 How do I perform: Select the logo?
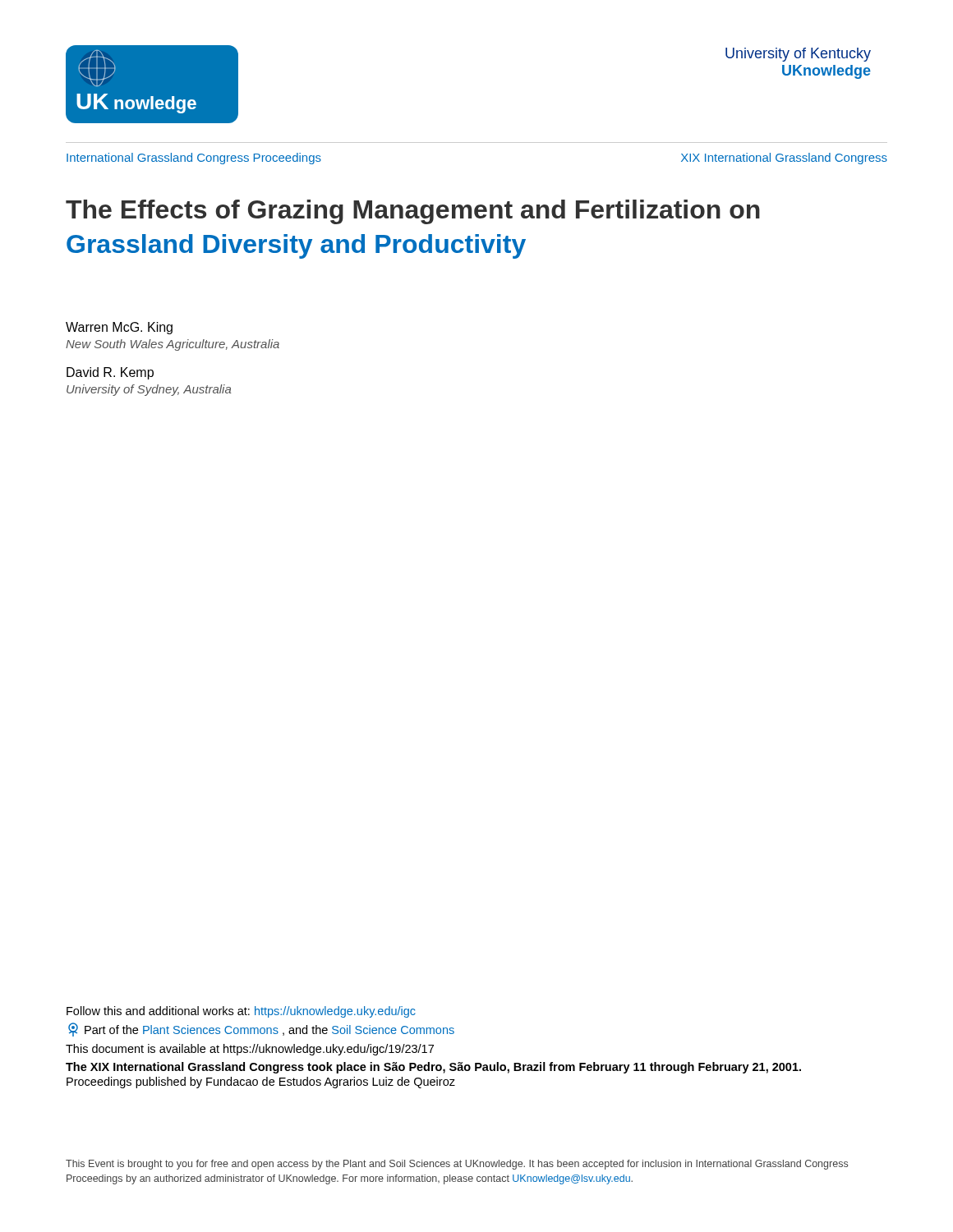point(156,84)
